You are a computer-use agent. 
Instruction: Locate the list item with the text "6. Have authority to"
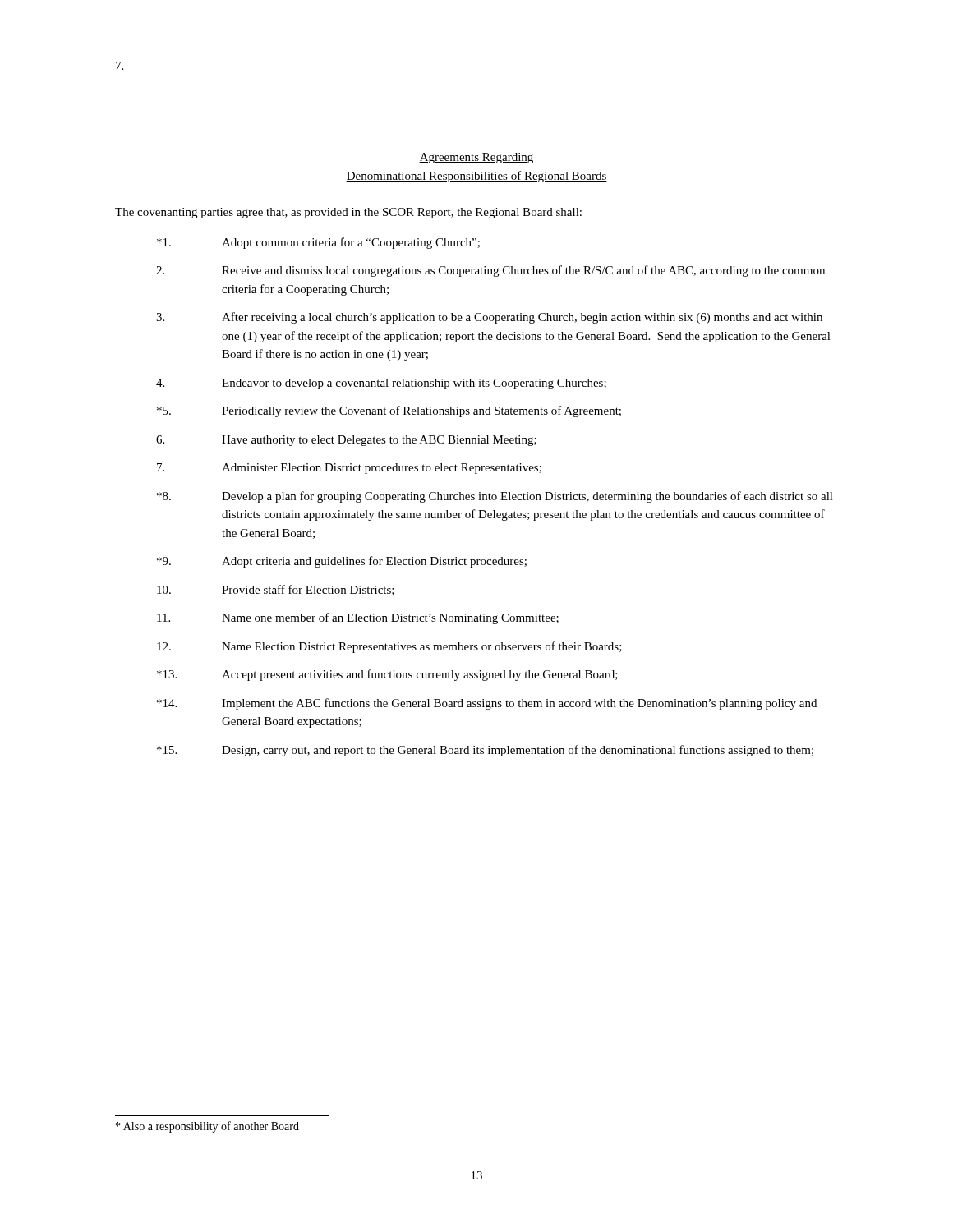(476, 439)
